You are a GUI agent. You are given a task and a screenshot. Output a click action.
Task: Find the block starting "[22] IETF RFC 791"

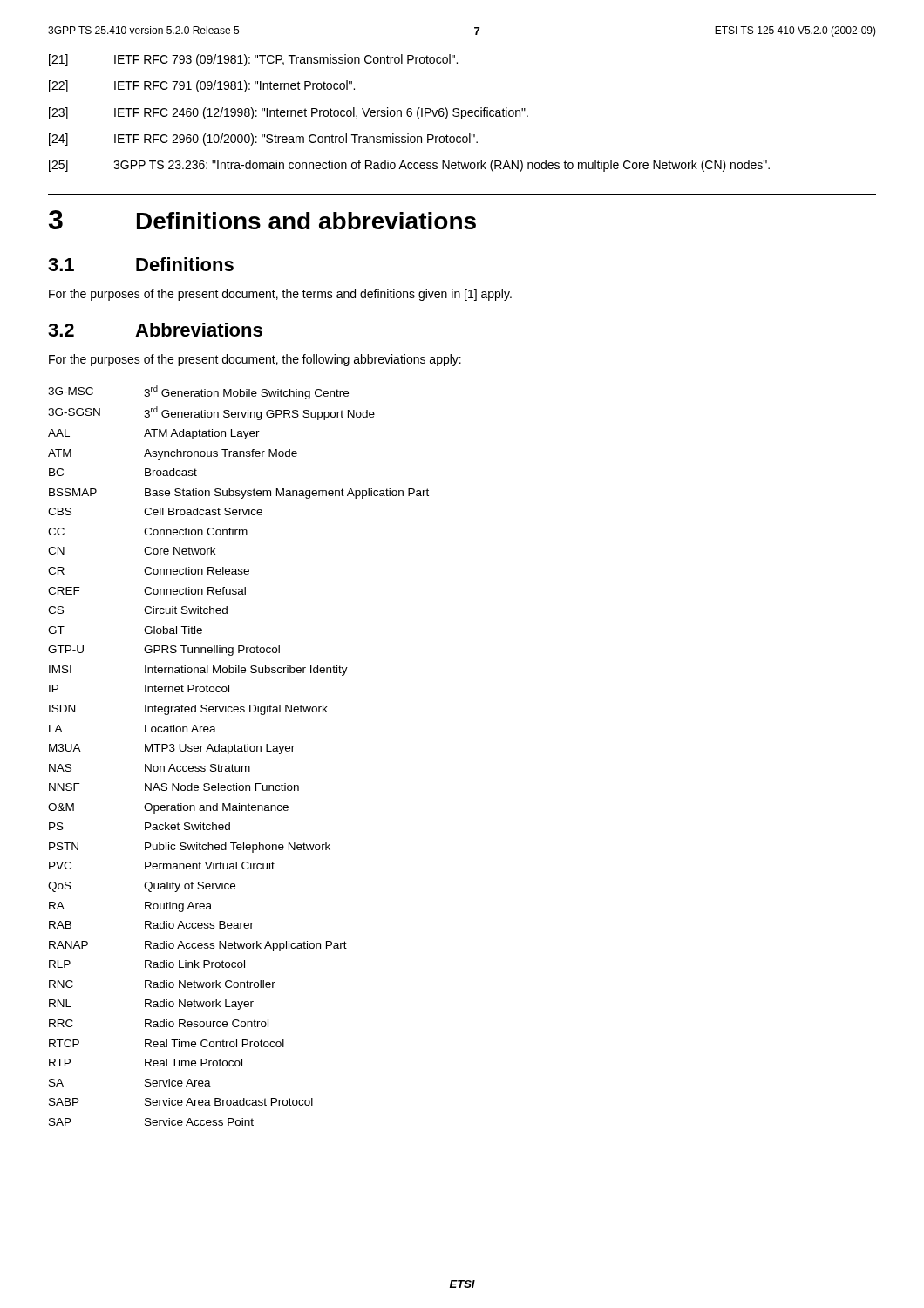tap(202, 86)
